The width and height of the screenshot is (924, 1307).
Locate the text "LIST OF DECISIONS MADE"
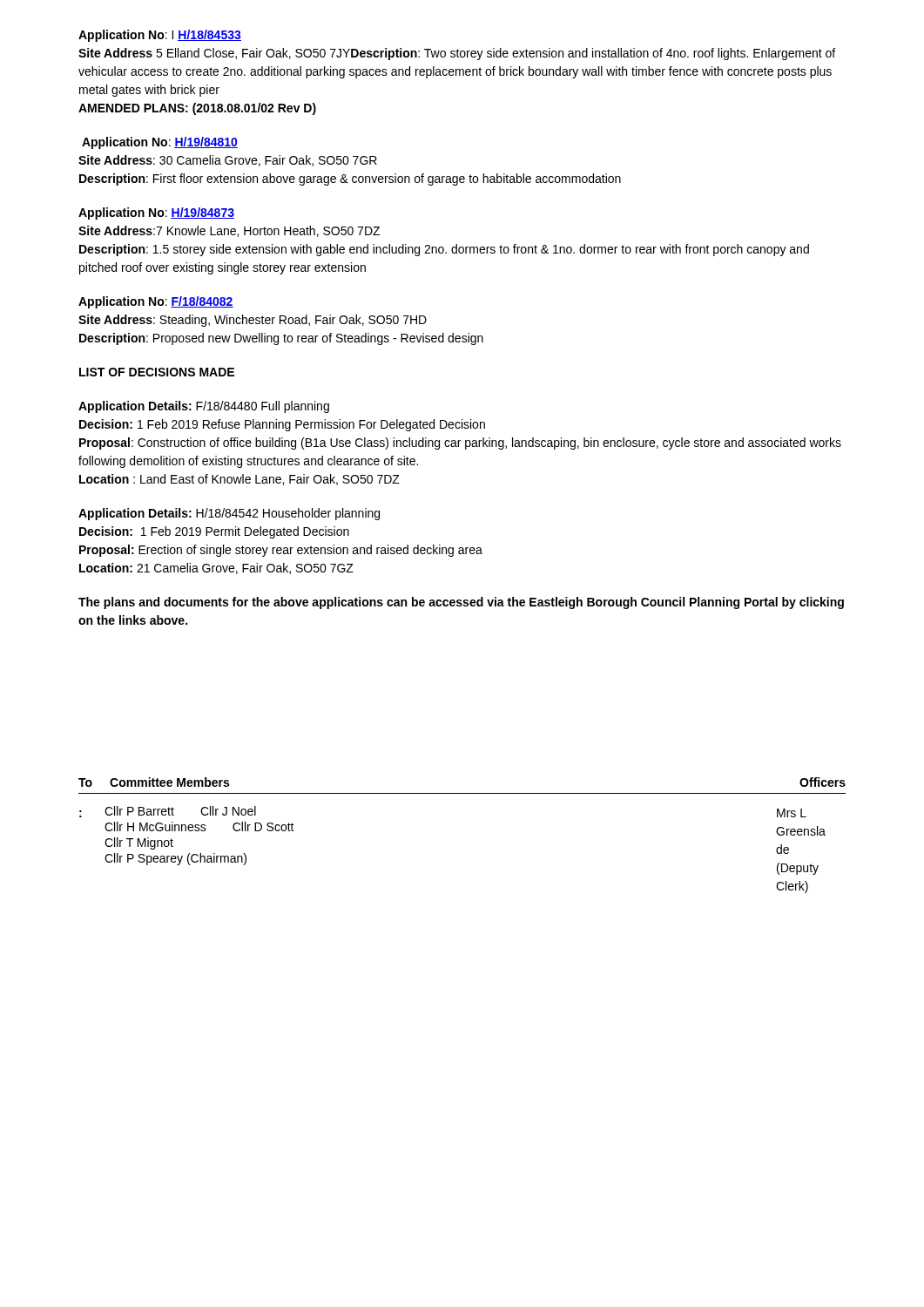pyautogui.click(x=157, y=372)
